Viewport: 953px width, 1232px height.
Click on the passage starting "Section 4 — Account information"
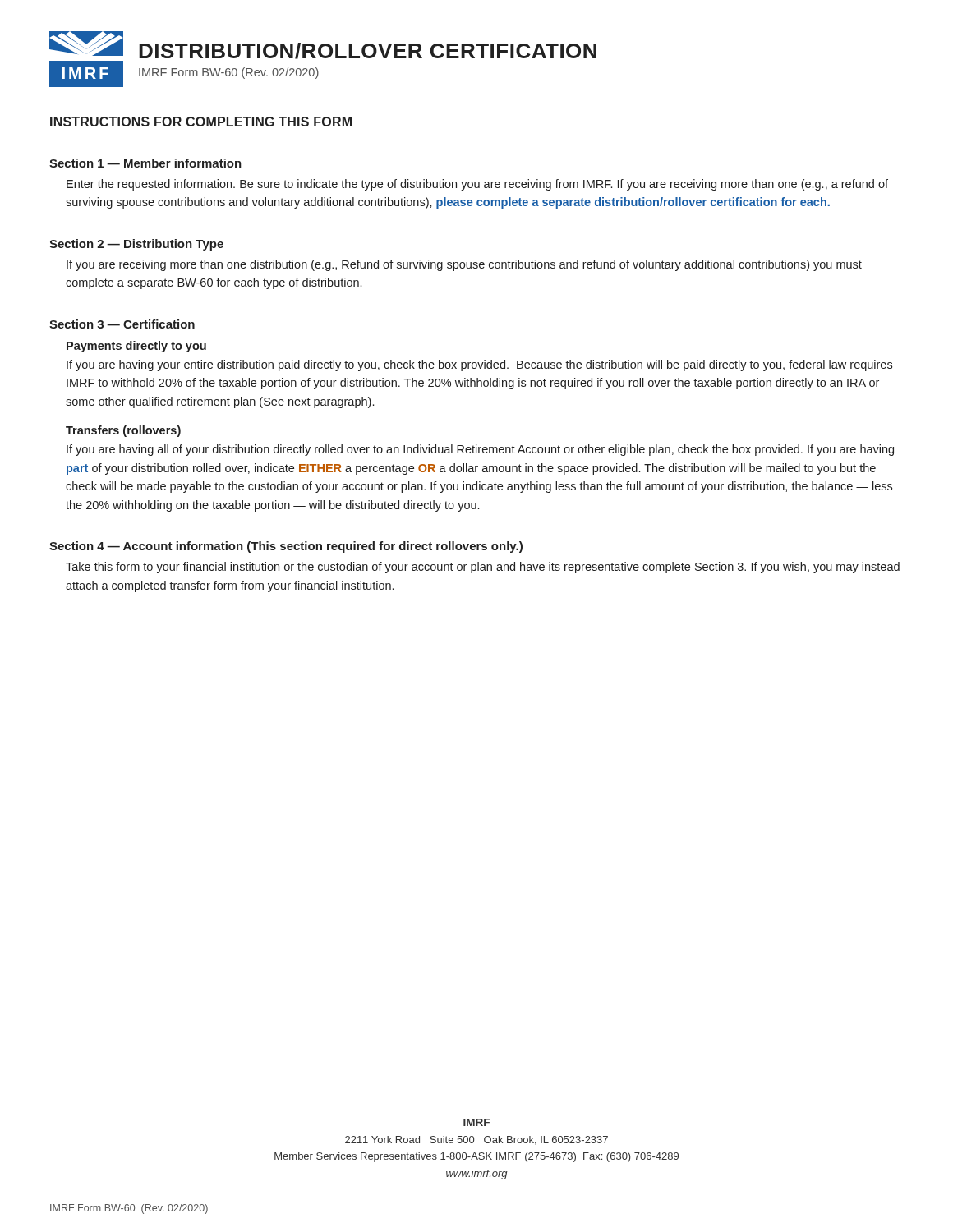[x=286, y=546]
